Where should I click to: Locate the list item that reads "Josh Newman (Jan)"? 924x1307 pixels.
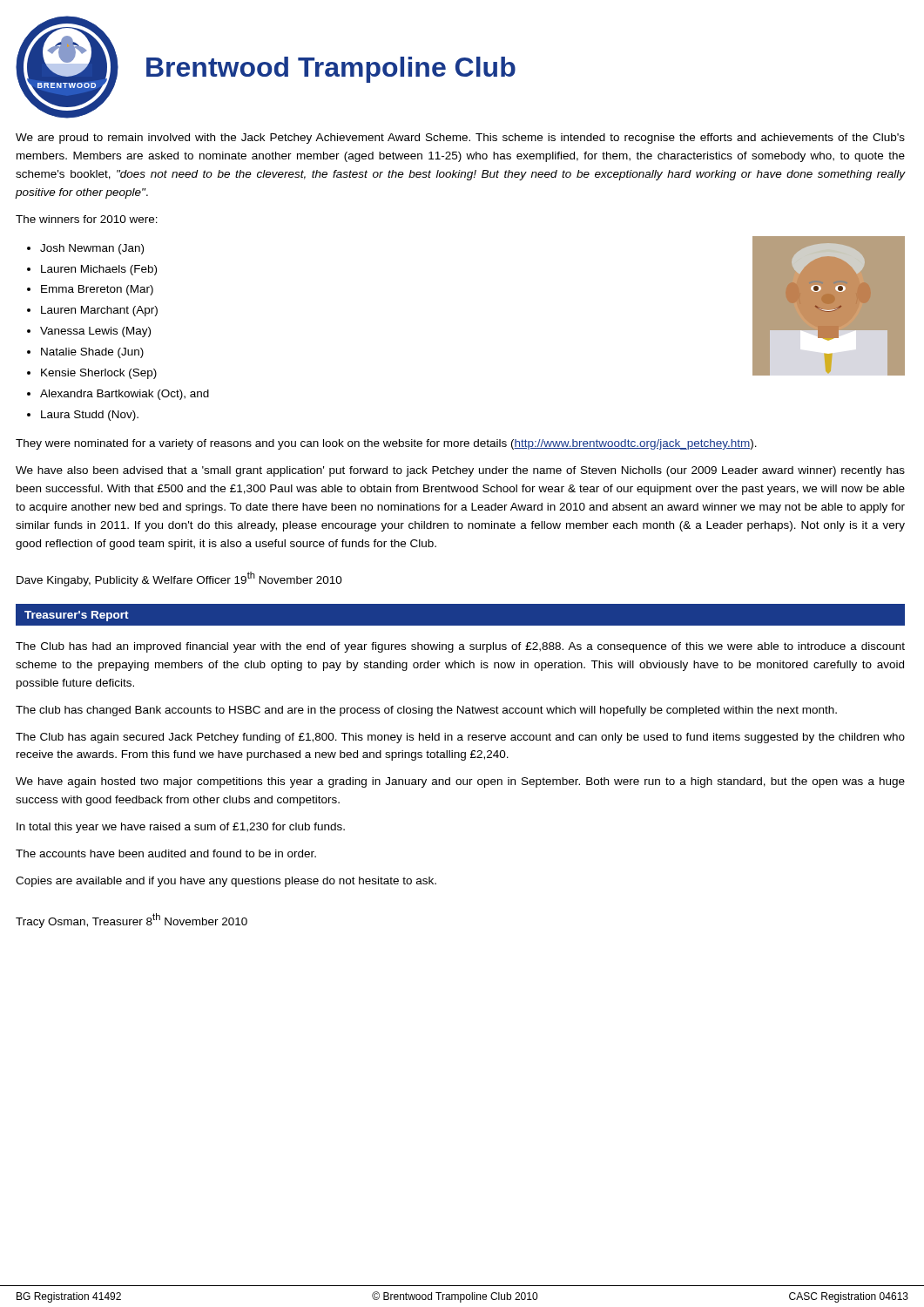(x=92, y=248)
